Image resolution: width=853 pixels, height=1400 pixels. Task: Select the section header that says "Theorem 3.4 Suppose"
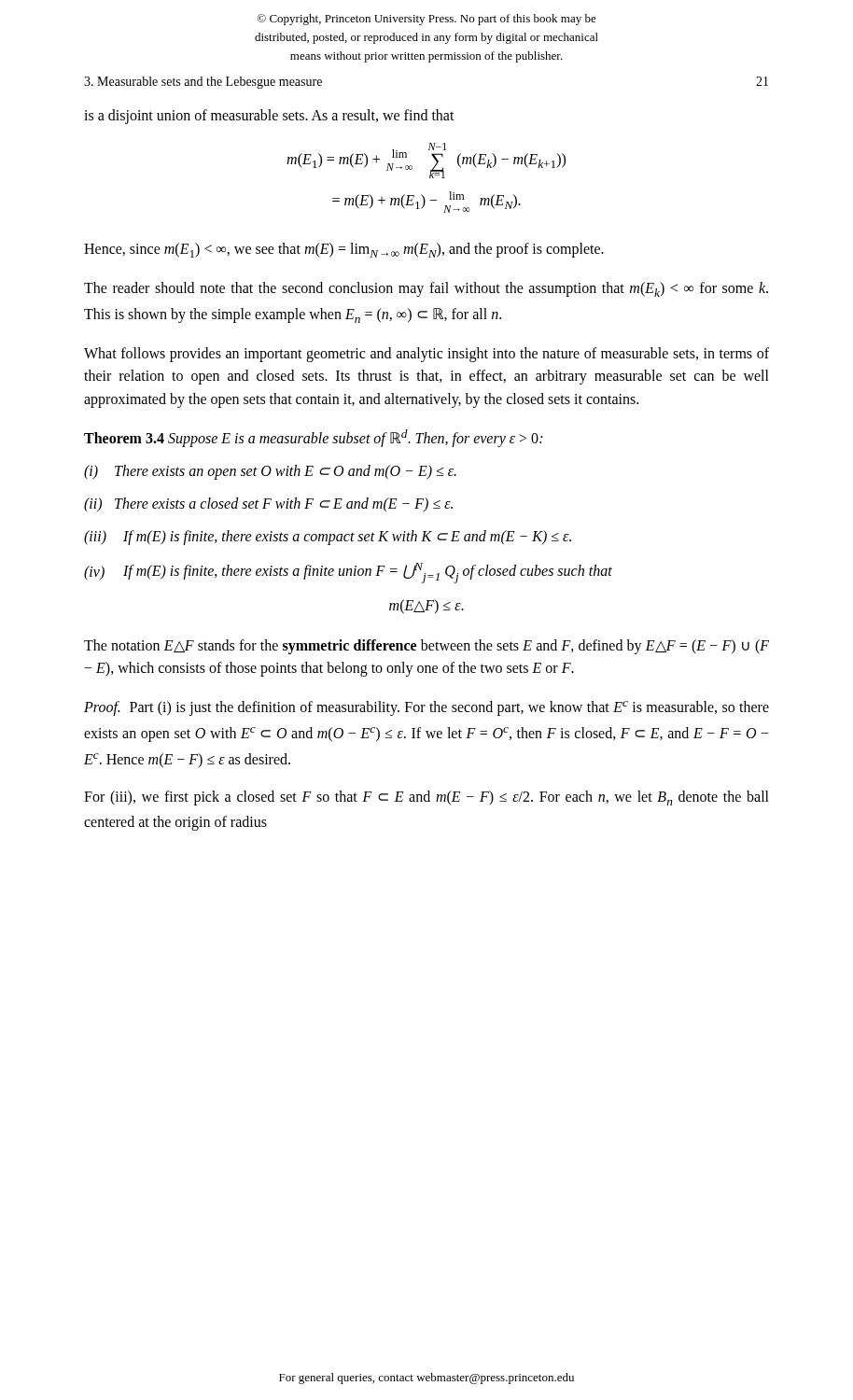tap(314, 436)
